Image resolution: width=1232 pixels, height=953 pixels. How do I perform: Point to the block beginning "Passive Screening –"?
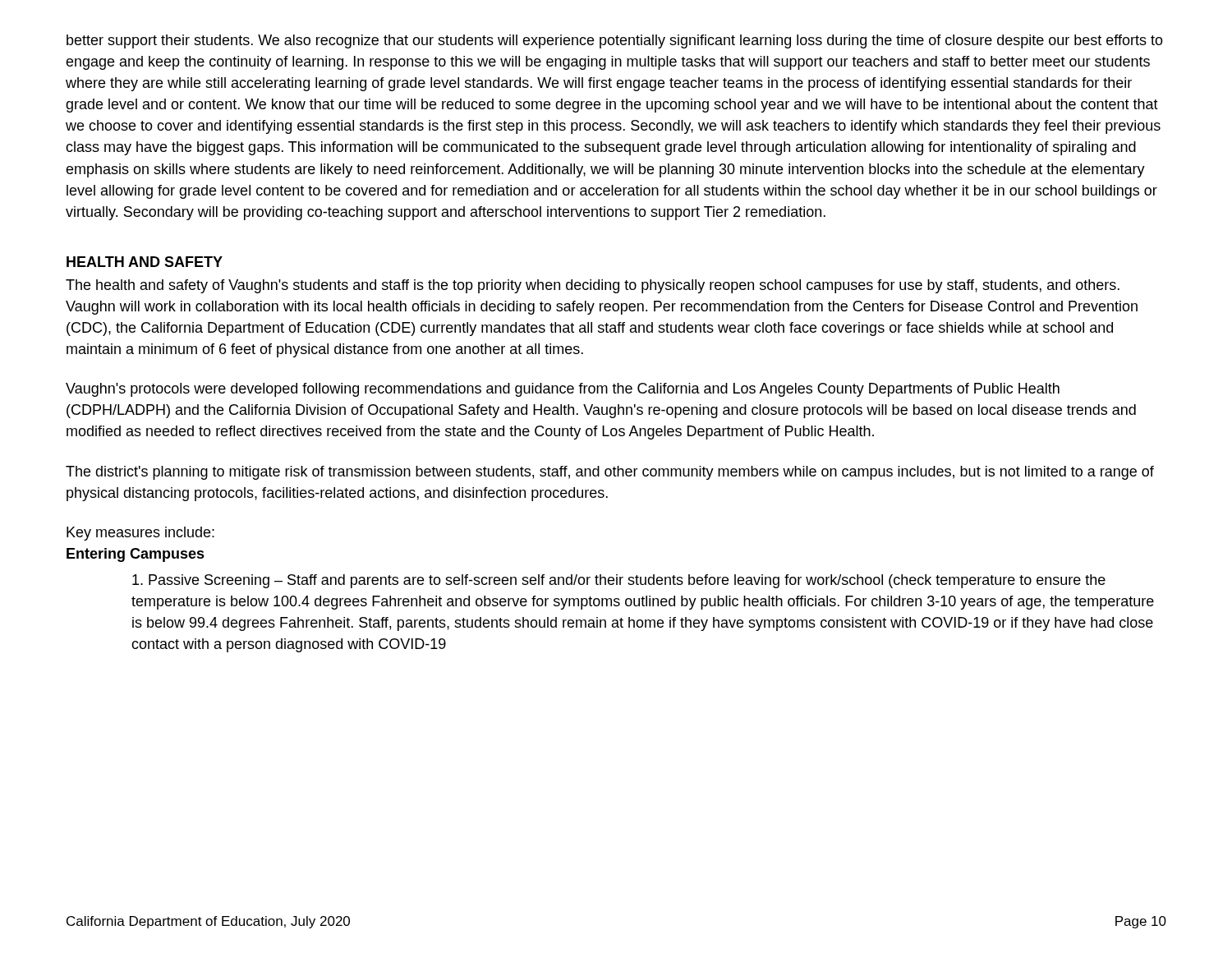point(643,612)
